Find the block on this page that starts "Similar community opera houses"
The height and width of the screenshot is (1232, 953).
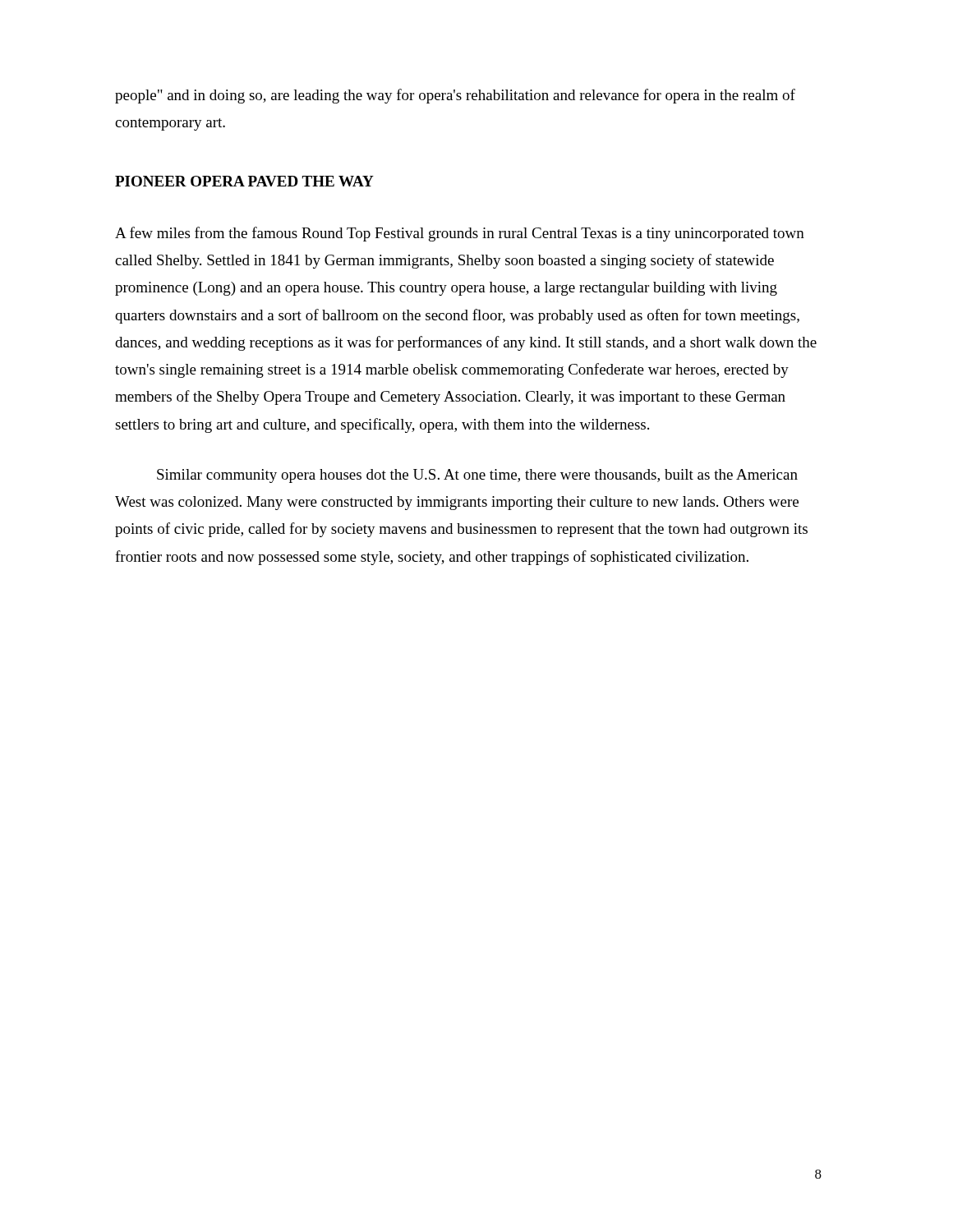point(468,515)
